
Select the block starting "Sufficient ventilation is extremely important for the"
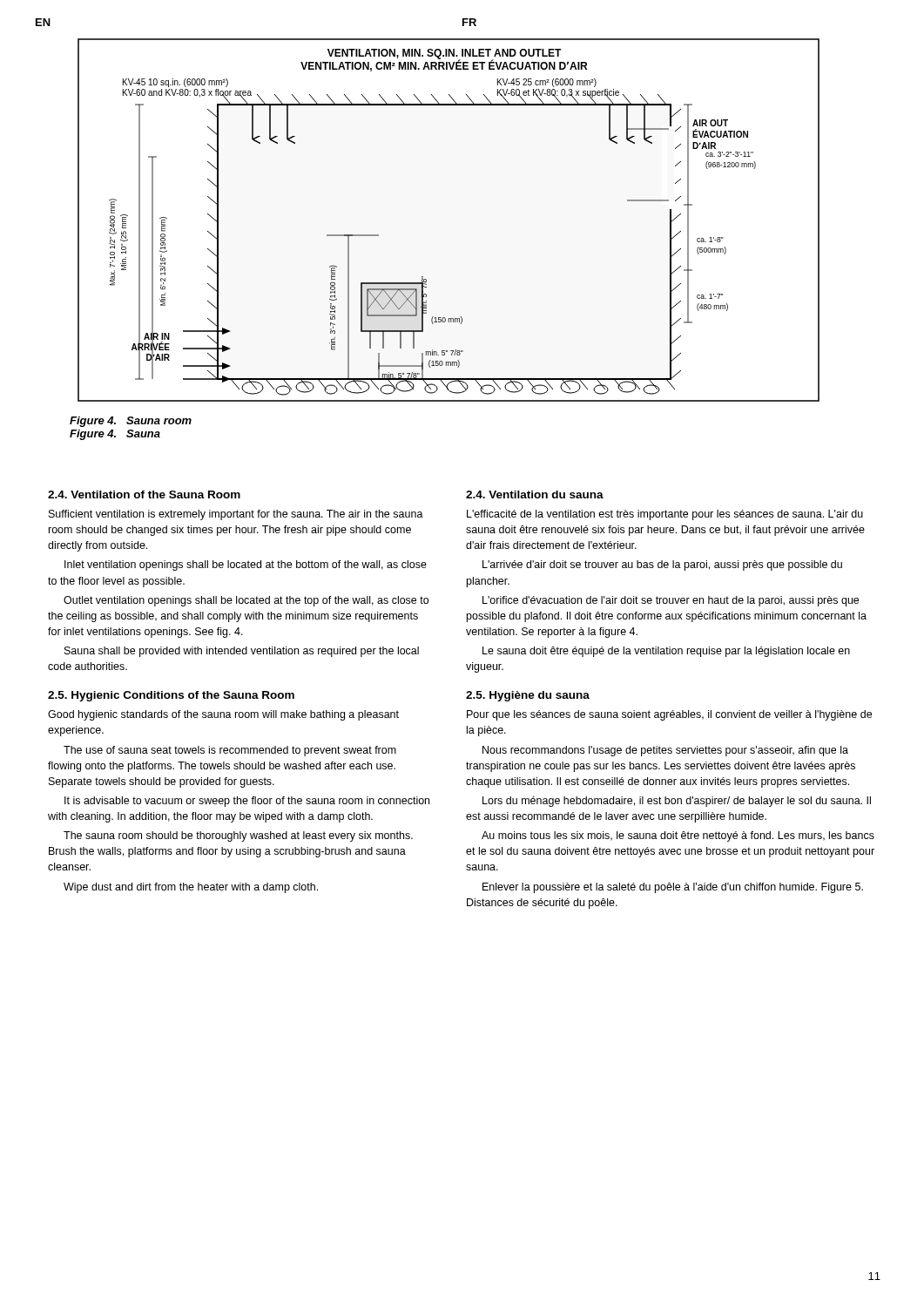[x=239, y=590]
